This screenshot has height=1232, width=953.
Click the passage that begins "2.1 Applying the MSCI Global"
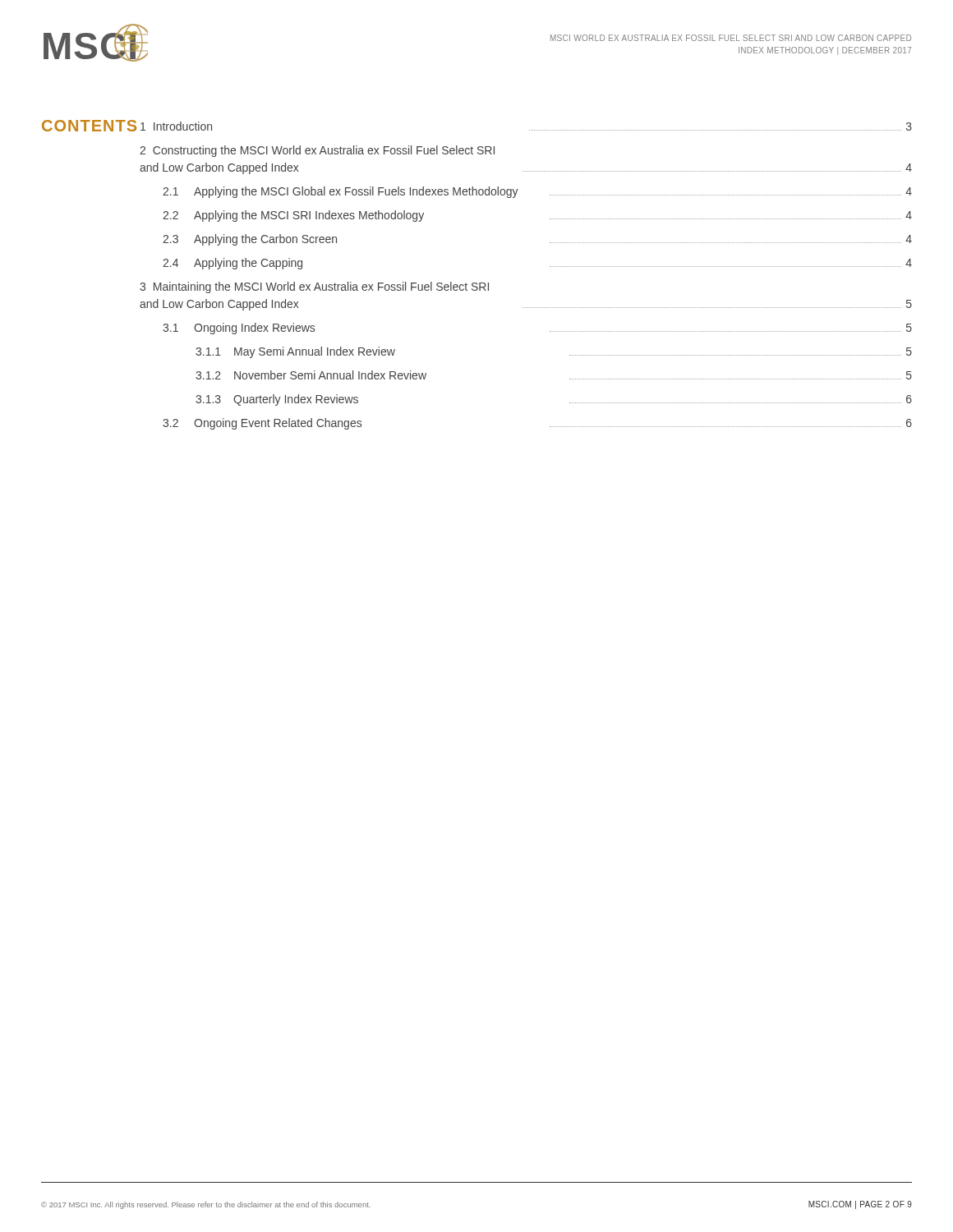pyautogui.click(x=526, y=192)
